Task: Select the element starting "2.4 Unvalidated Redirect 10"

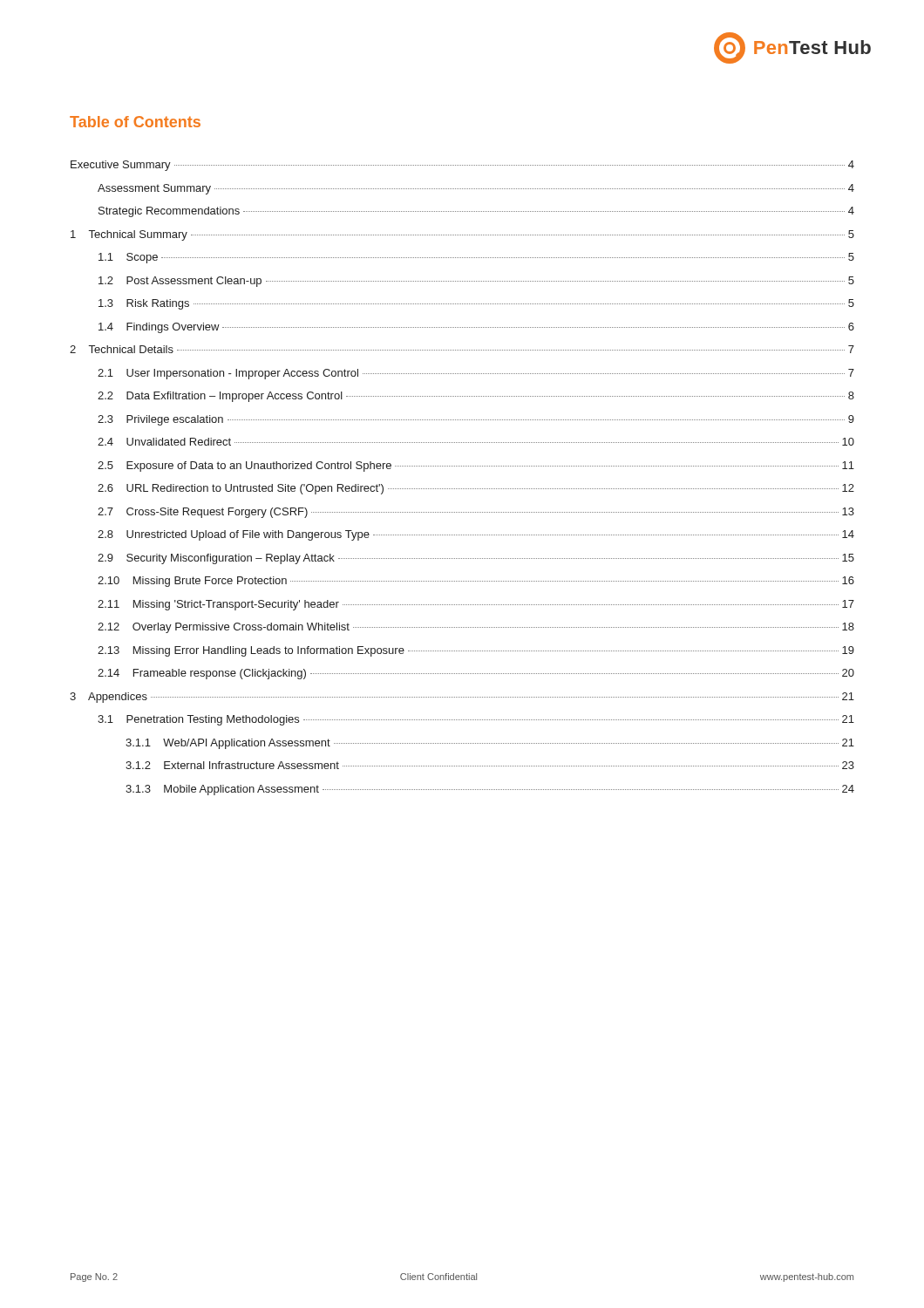Action: pyautogui.click(x=476, y=442)
